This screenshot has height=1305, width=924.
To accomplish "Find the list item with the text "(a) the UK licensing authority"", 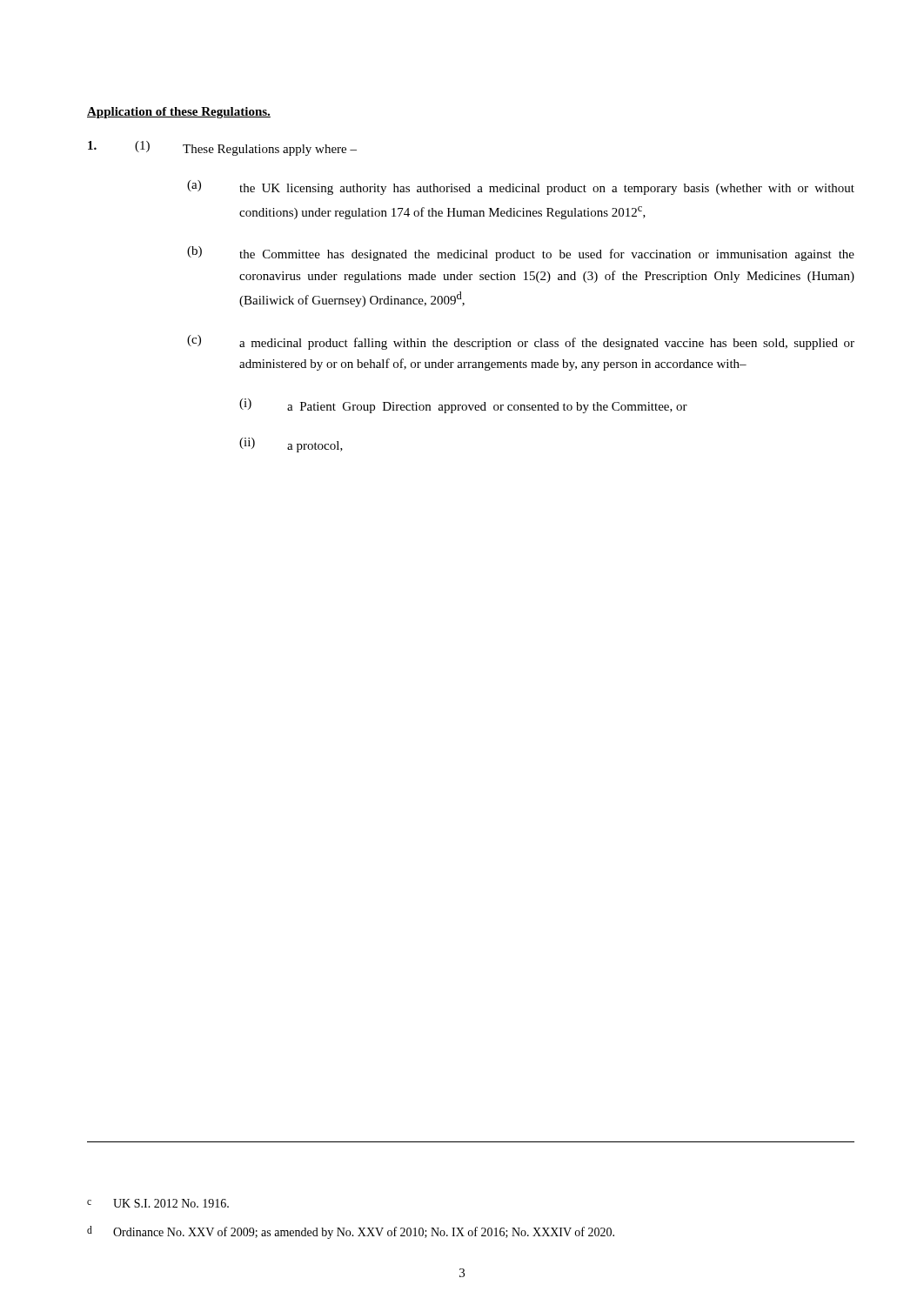I will [521, 200].
